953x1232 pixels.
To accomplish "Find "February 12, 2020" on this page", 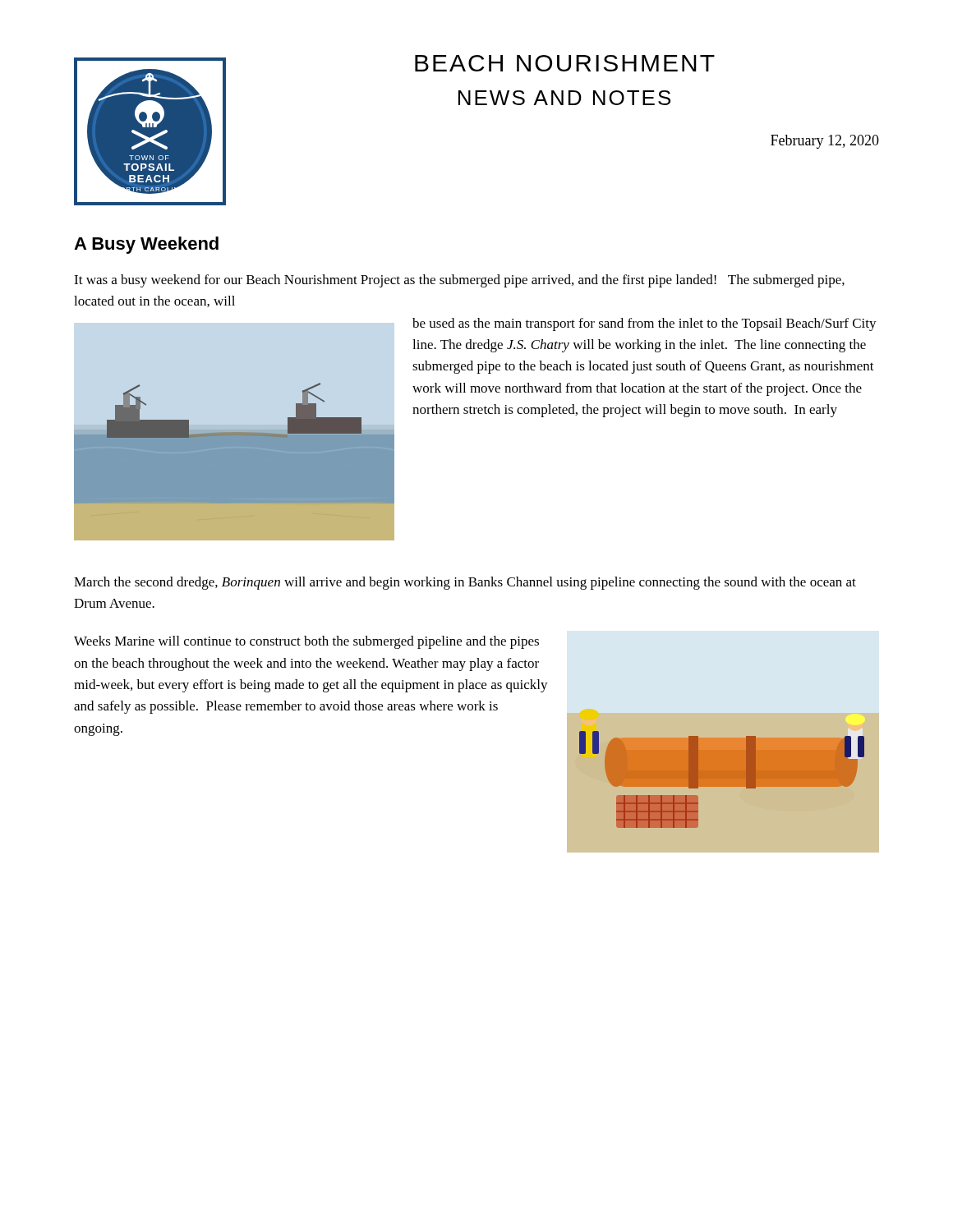I will click(825, 140).
